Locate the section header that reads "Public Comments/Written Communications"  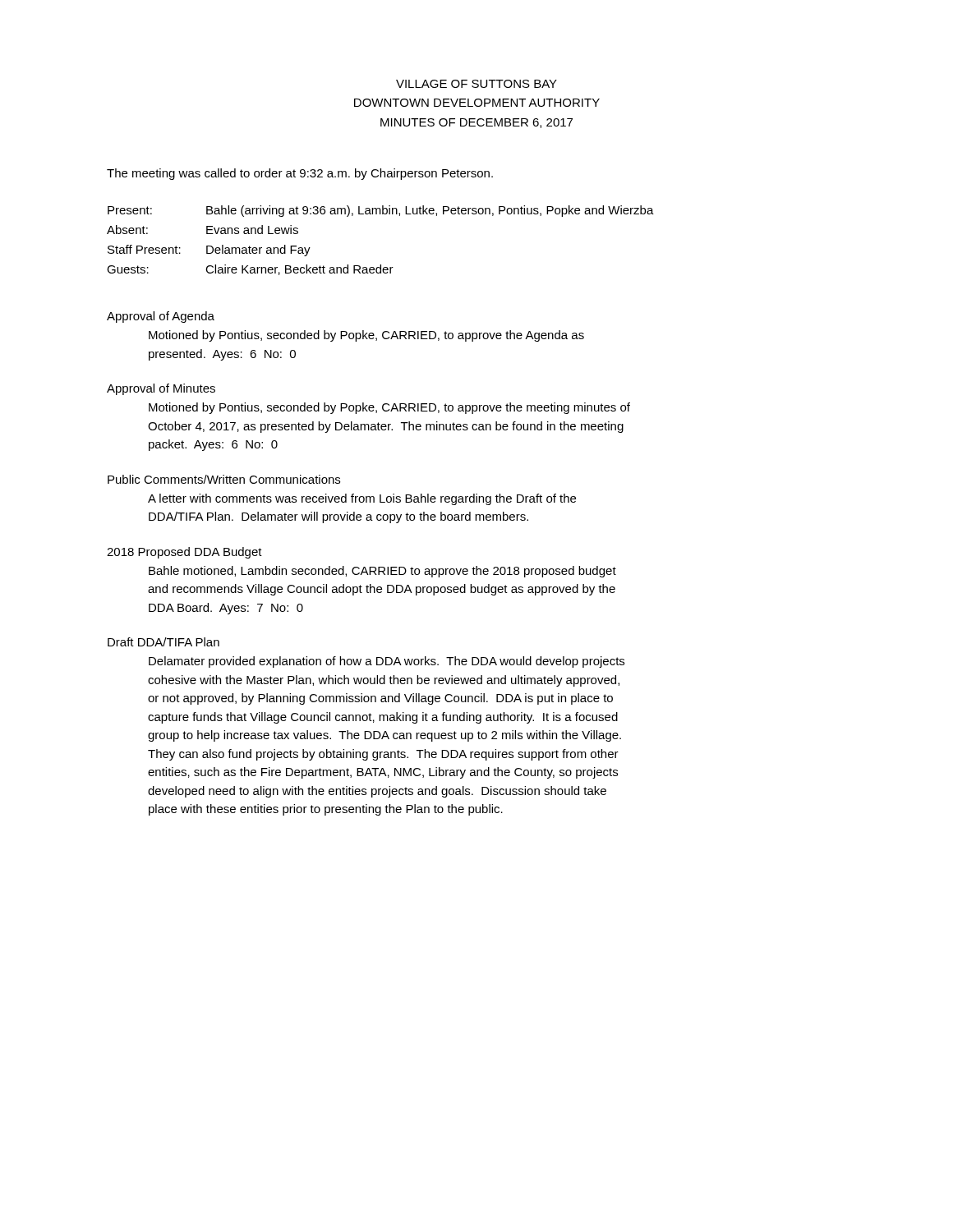[x=224, y=479]
